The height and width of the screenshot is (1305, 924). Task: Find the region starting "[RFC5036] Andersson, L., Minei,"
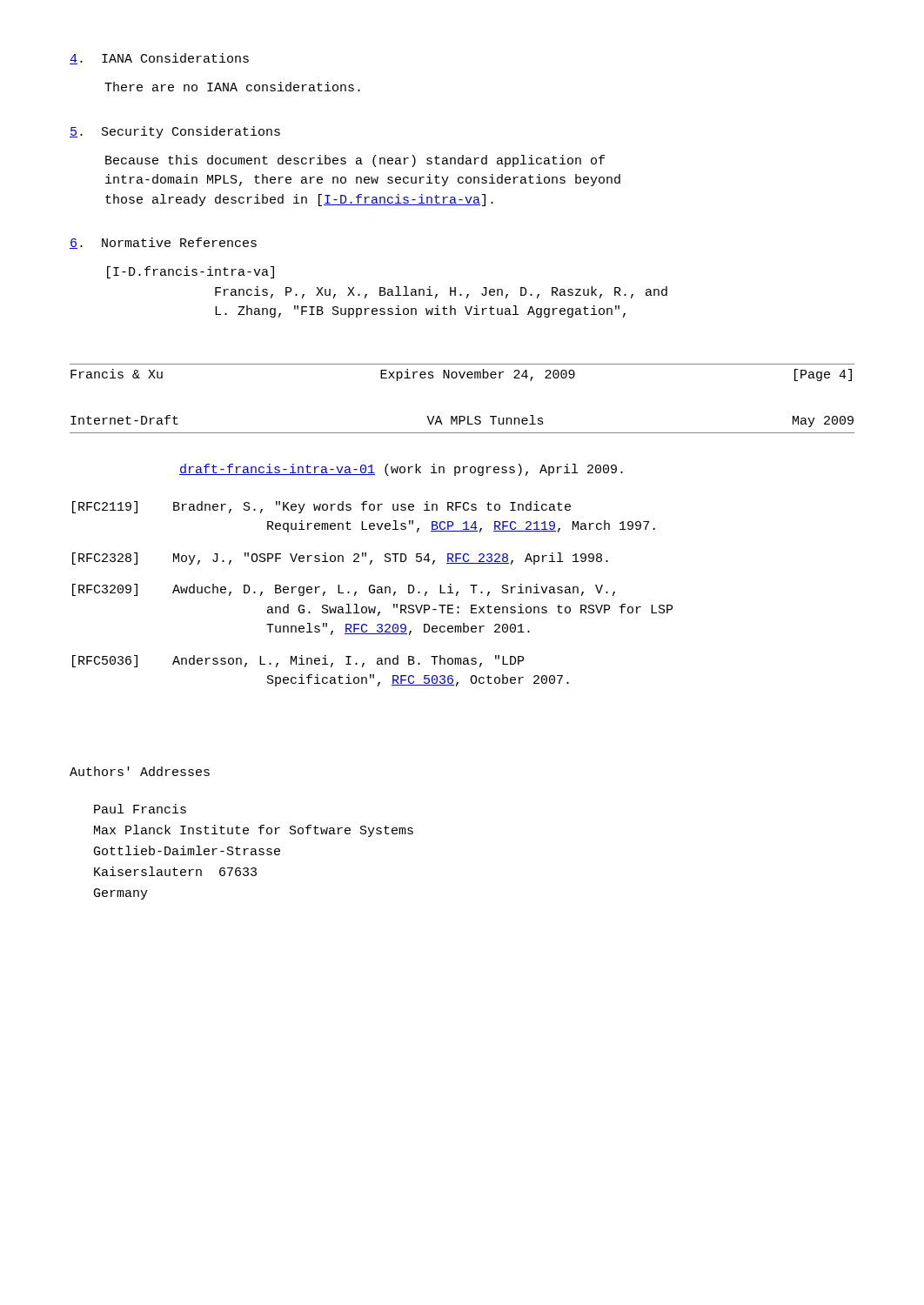click(x=321, y=672)
